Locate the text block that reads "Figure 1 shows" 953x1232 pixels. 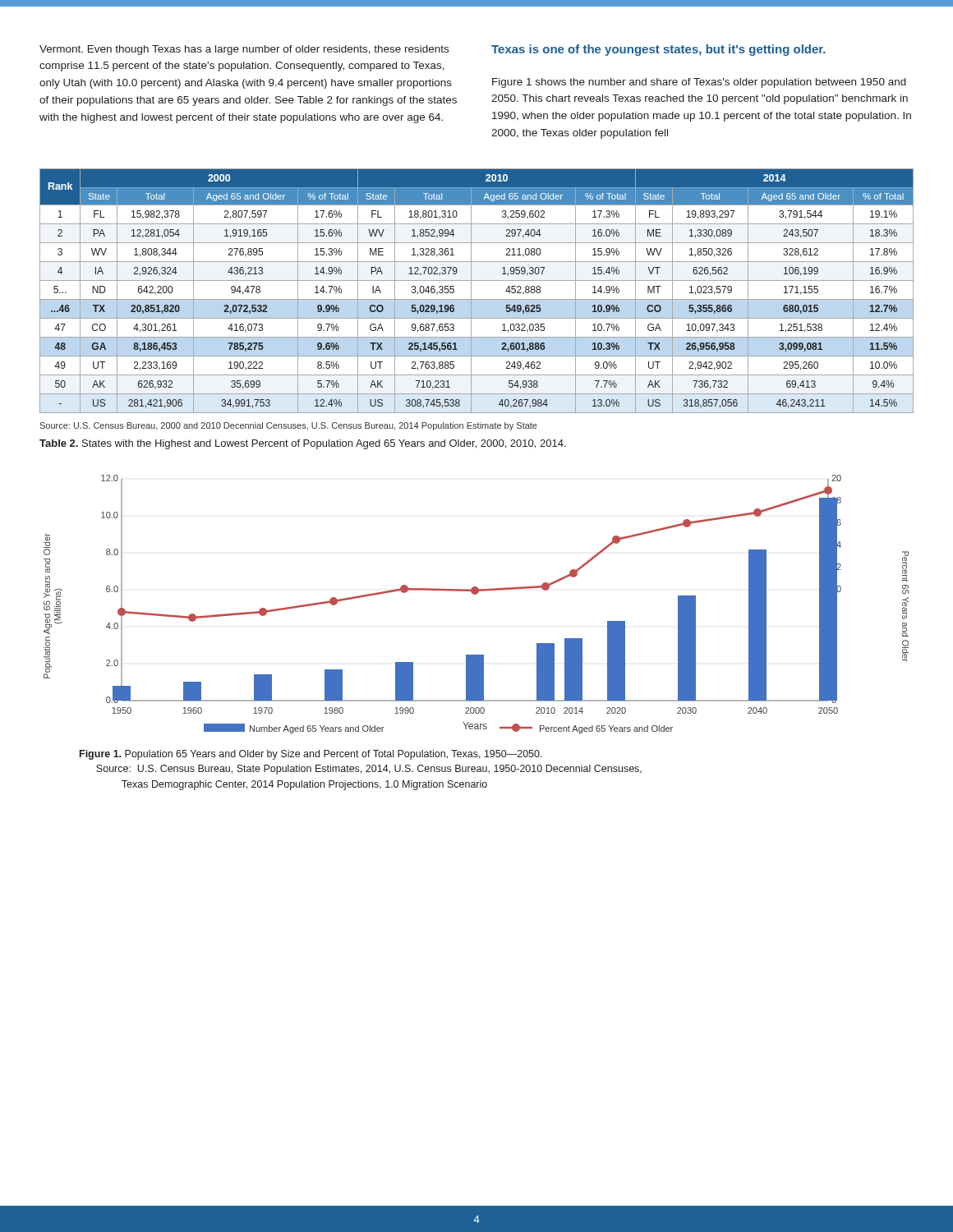702,108
